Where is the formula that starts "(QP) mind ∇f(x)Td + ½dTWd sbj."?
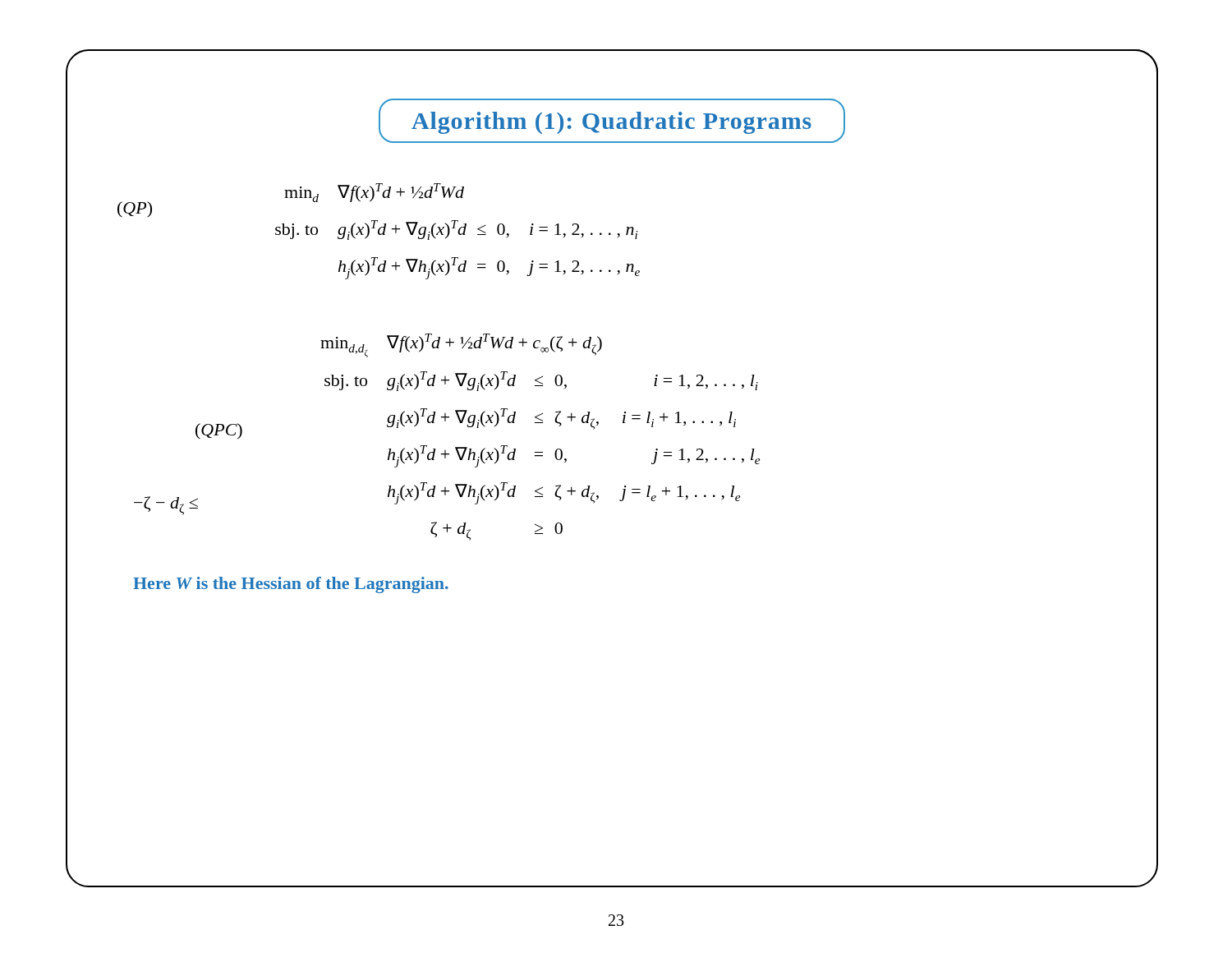The width and height of the screenshot is (1232, 953). (x=439, y=229)
